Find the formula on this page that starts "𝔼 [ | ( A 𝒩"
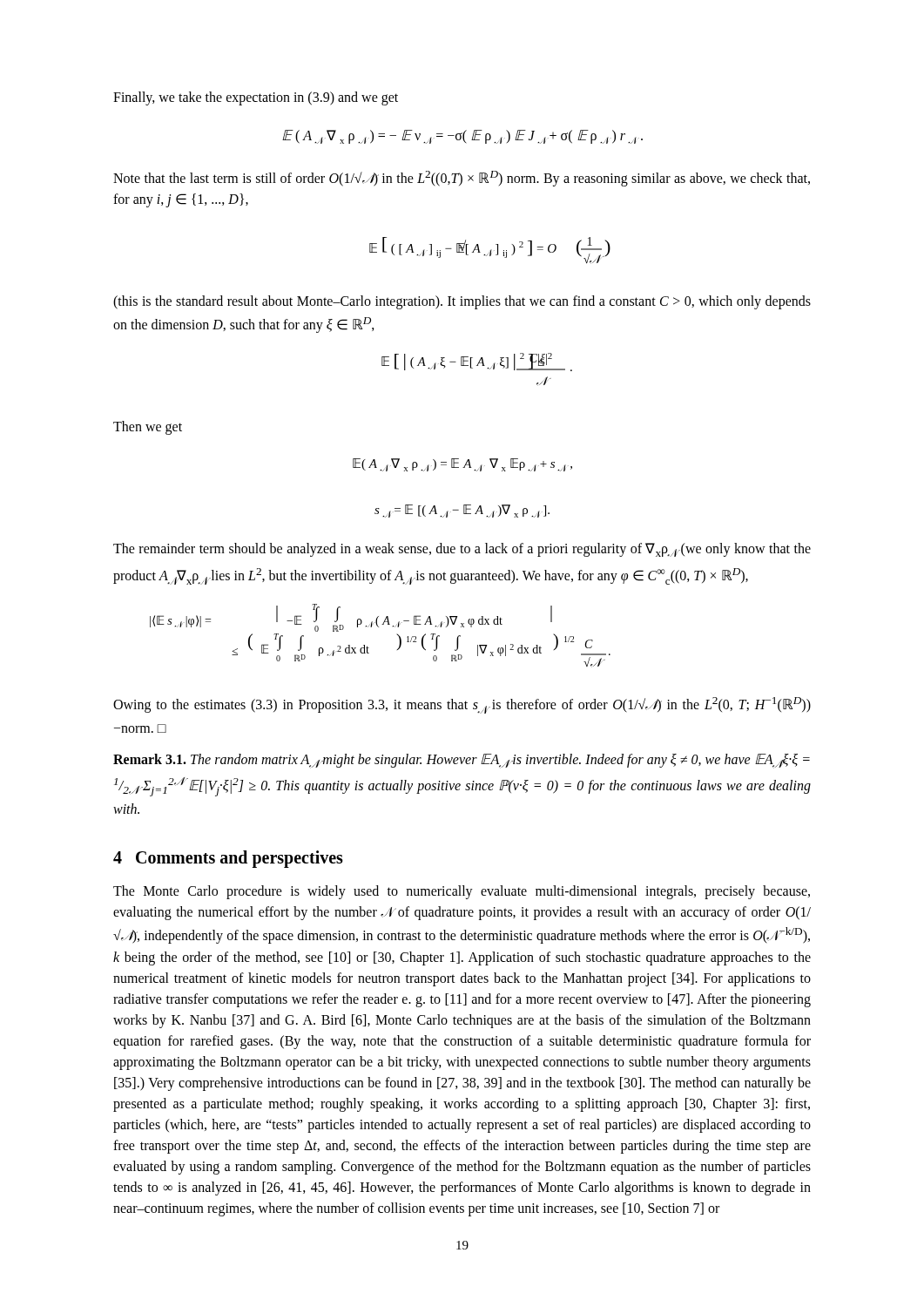Viewport: 924px width, 1307px height. [x=462, y=374]
